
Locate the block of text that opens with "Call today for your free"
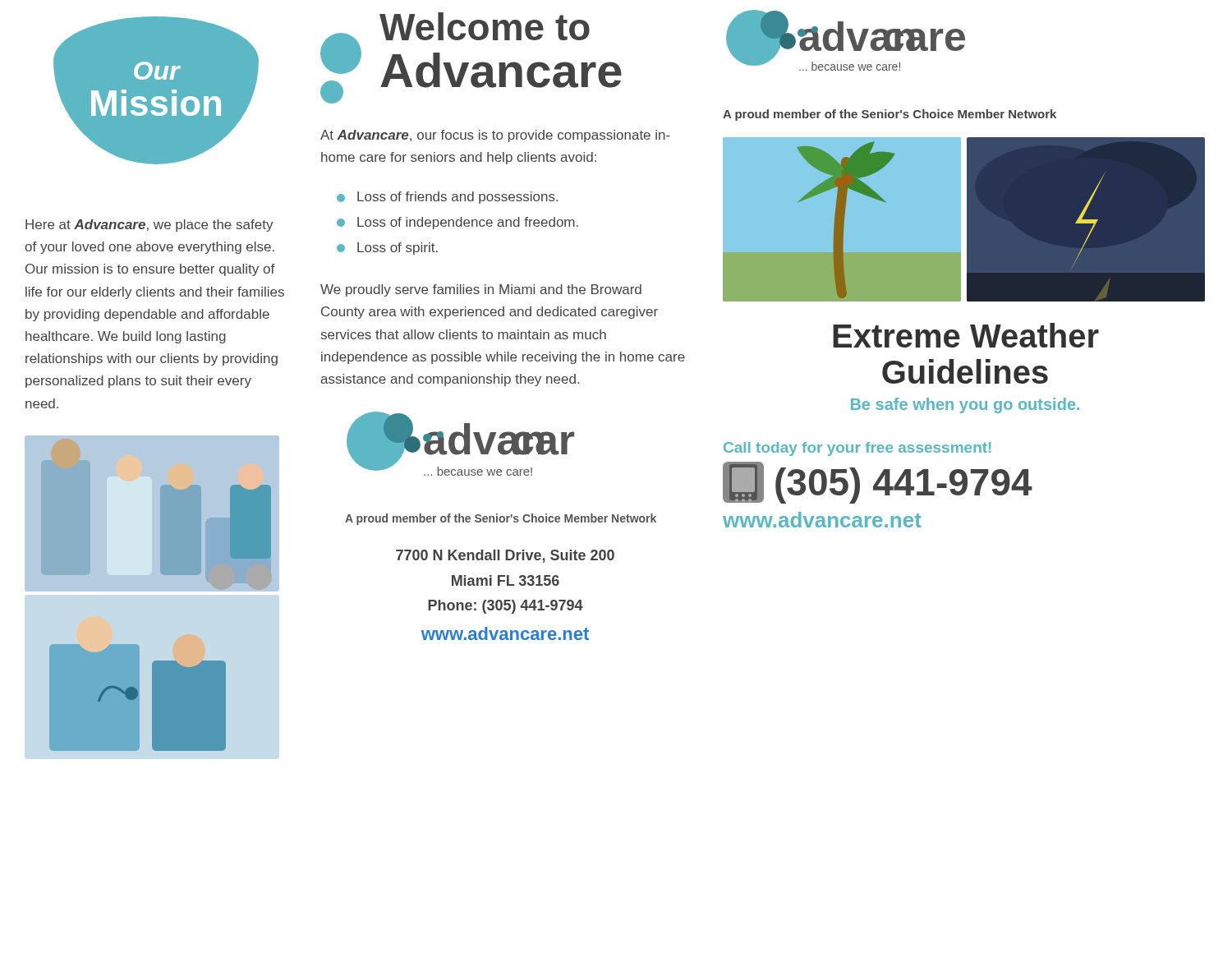[965, 486]
